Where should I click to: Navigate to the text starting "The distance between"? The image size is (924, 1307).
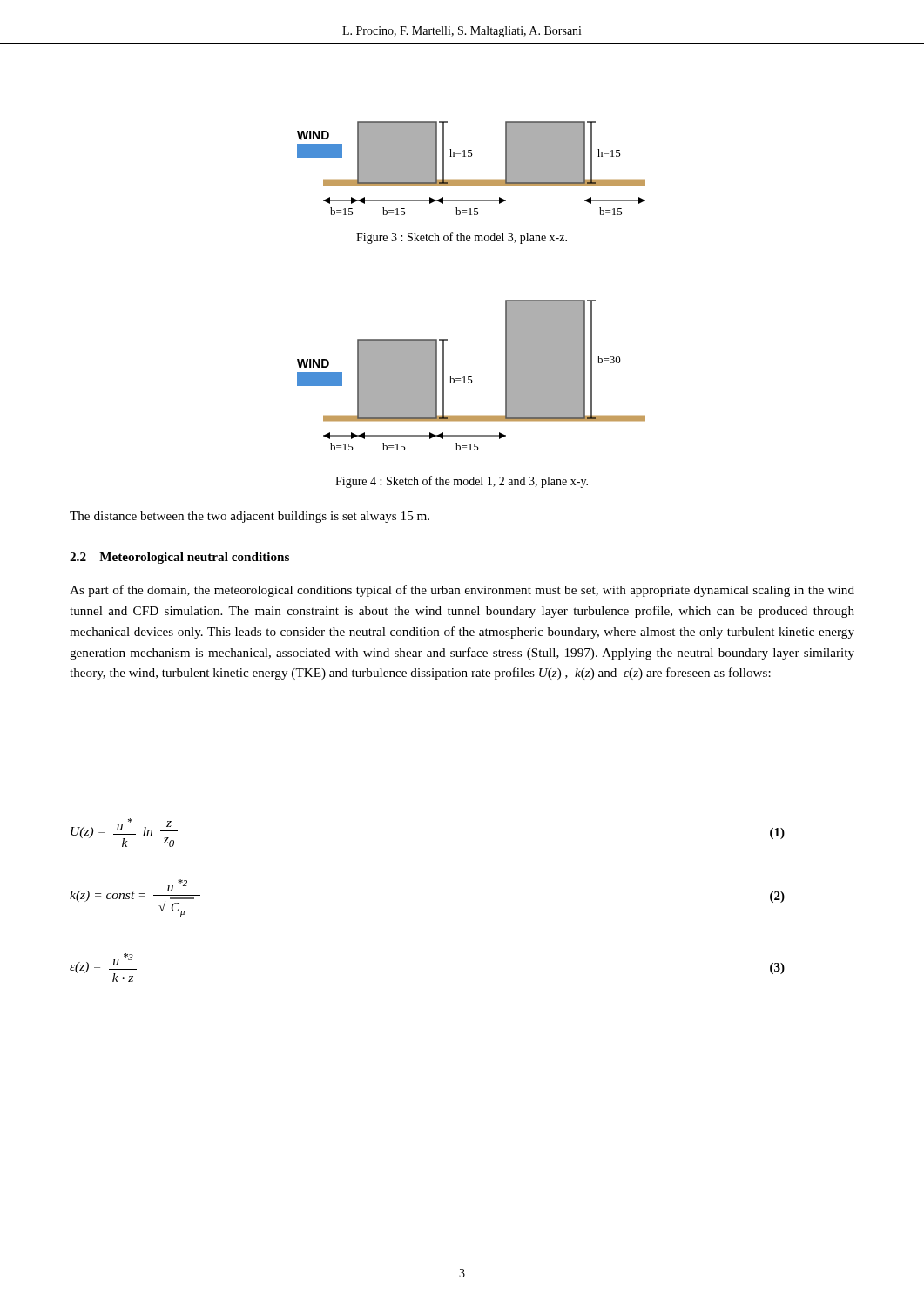pyautogui.click(x=250, y=515)
